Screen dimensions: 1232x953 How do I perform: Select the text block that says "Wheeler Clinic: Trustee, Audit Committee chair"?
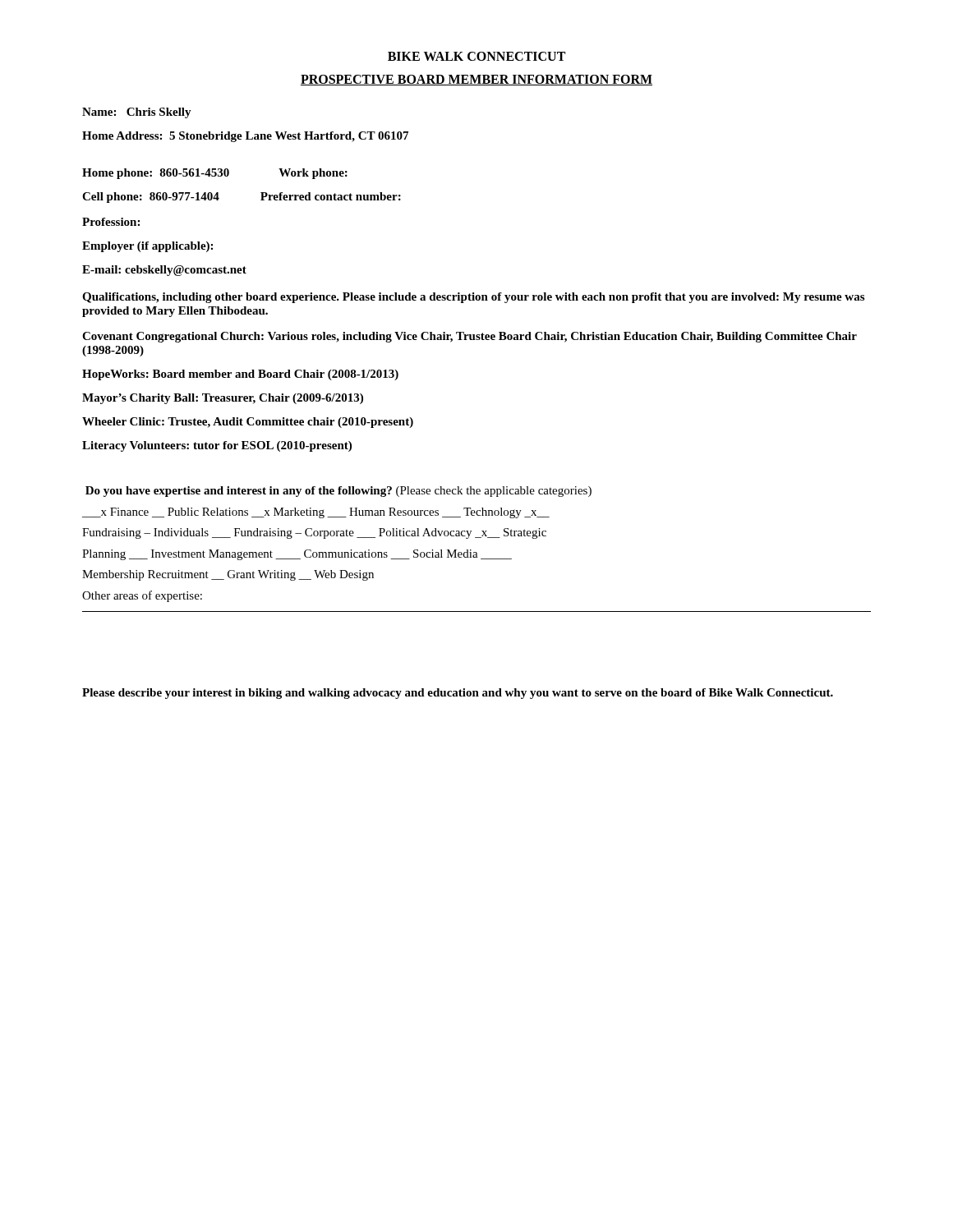tap(248, 421)
